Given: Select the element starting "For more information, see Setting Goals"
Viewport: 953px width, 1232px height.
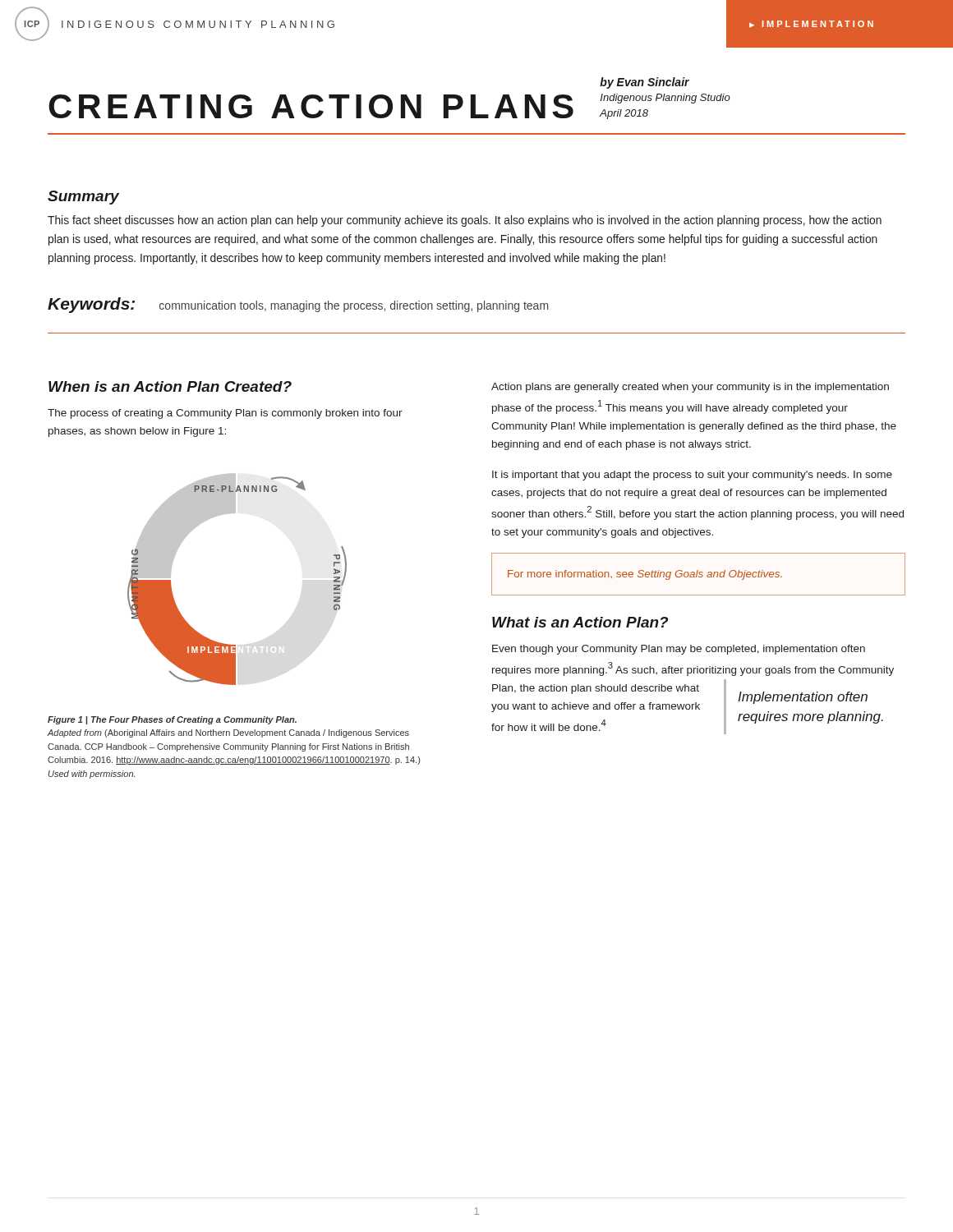Looking at the screenshot, I should tap(645, 574).
